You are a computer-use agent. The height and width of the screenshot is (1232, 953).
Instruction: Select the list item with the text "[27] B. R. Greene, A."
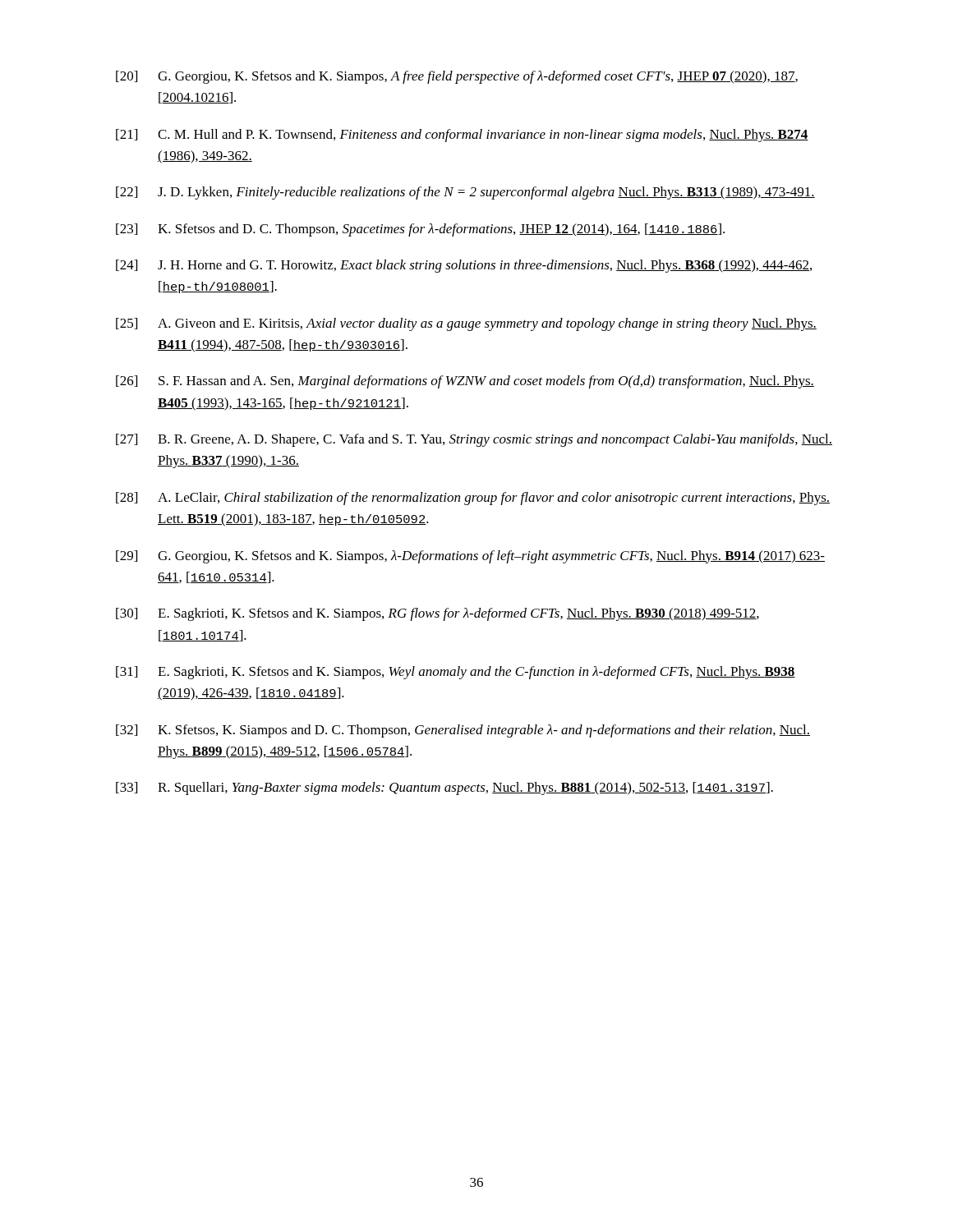coord(476,450)
